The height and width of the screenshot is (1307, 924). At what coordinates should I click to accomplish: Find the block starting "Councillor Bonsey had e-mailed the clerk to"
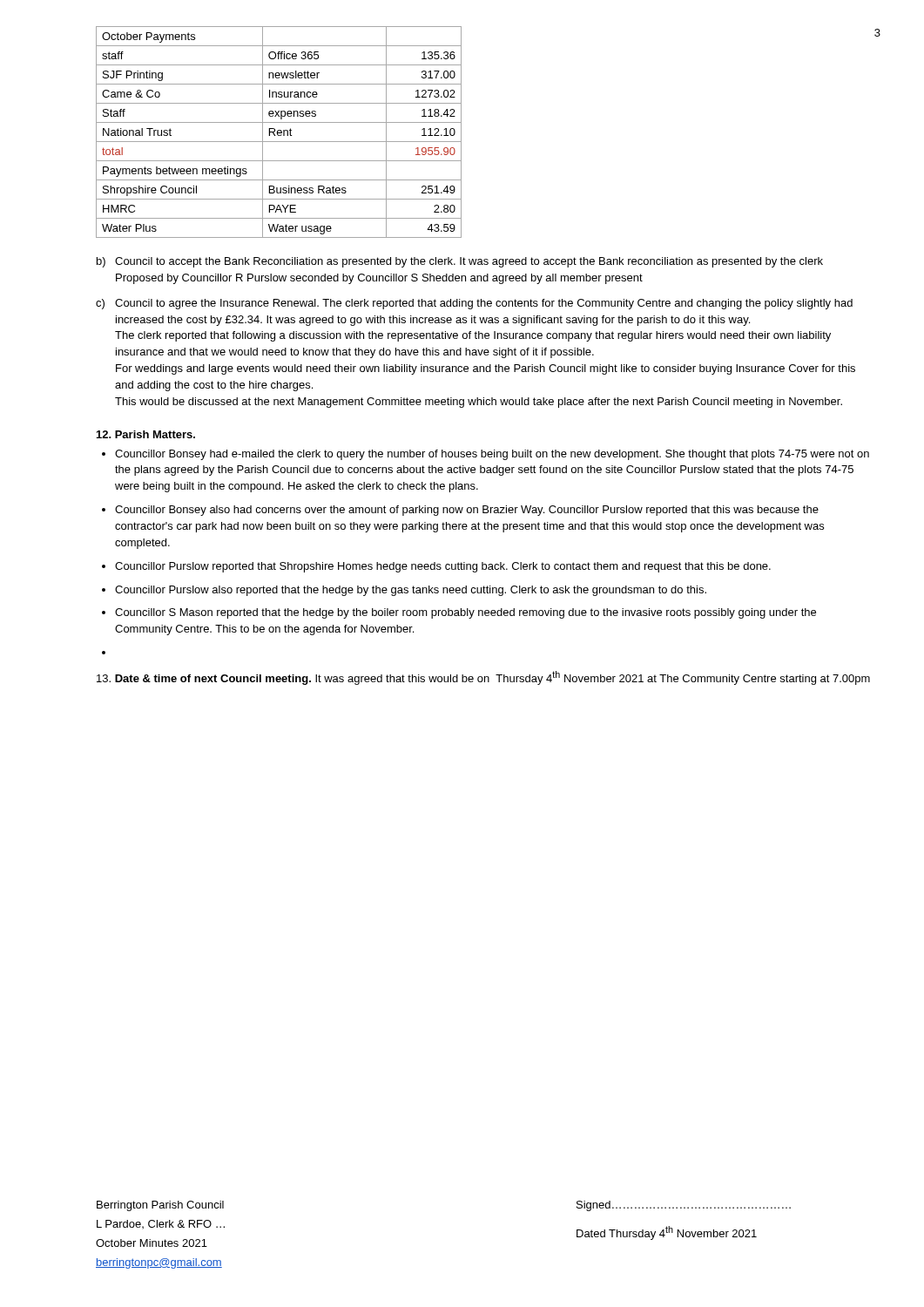[x=492, y=470]
